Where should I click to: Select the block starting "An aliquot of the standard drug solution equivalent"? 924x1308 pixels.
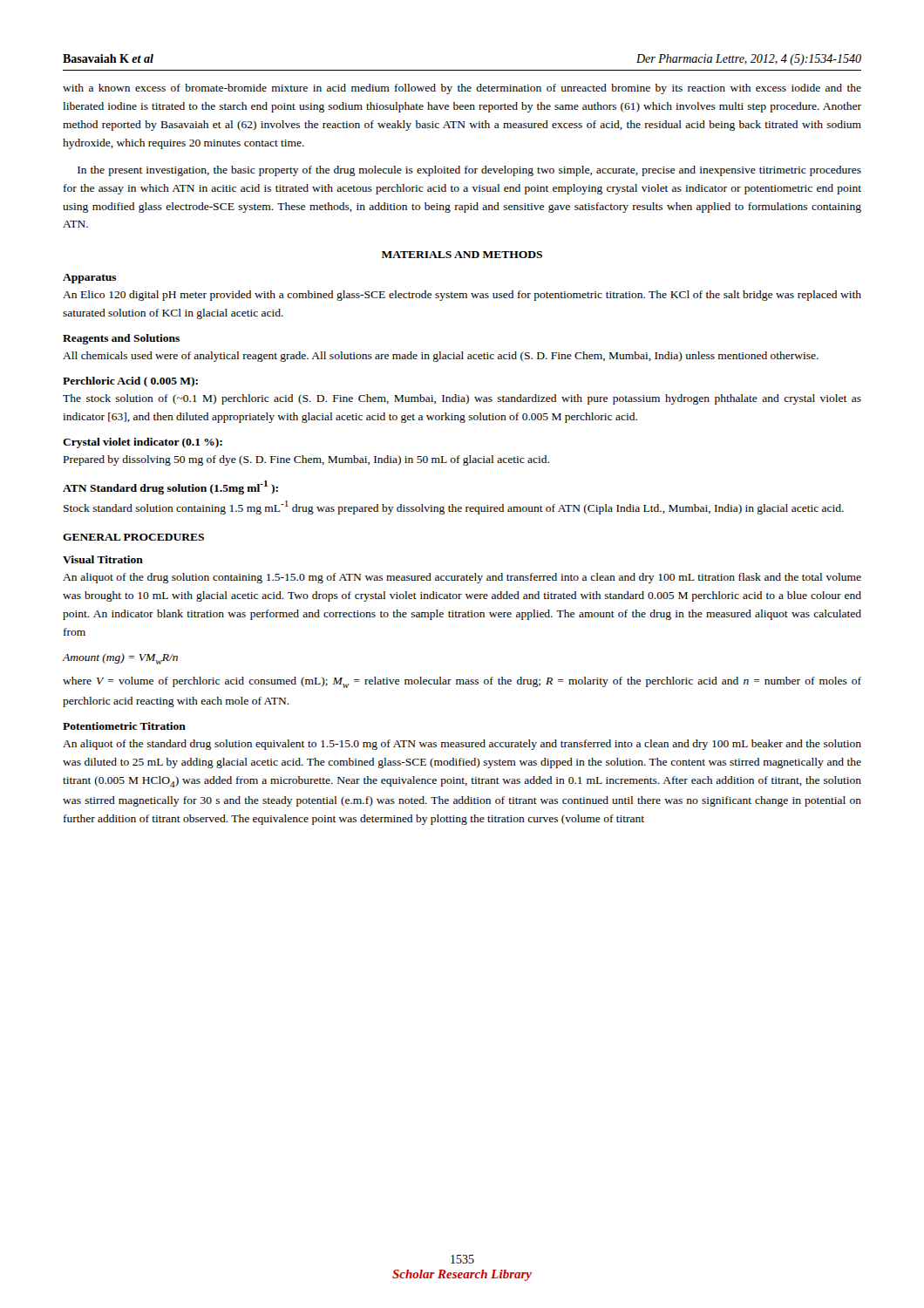(x=462, y=781)
